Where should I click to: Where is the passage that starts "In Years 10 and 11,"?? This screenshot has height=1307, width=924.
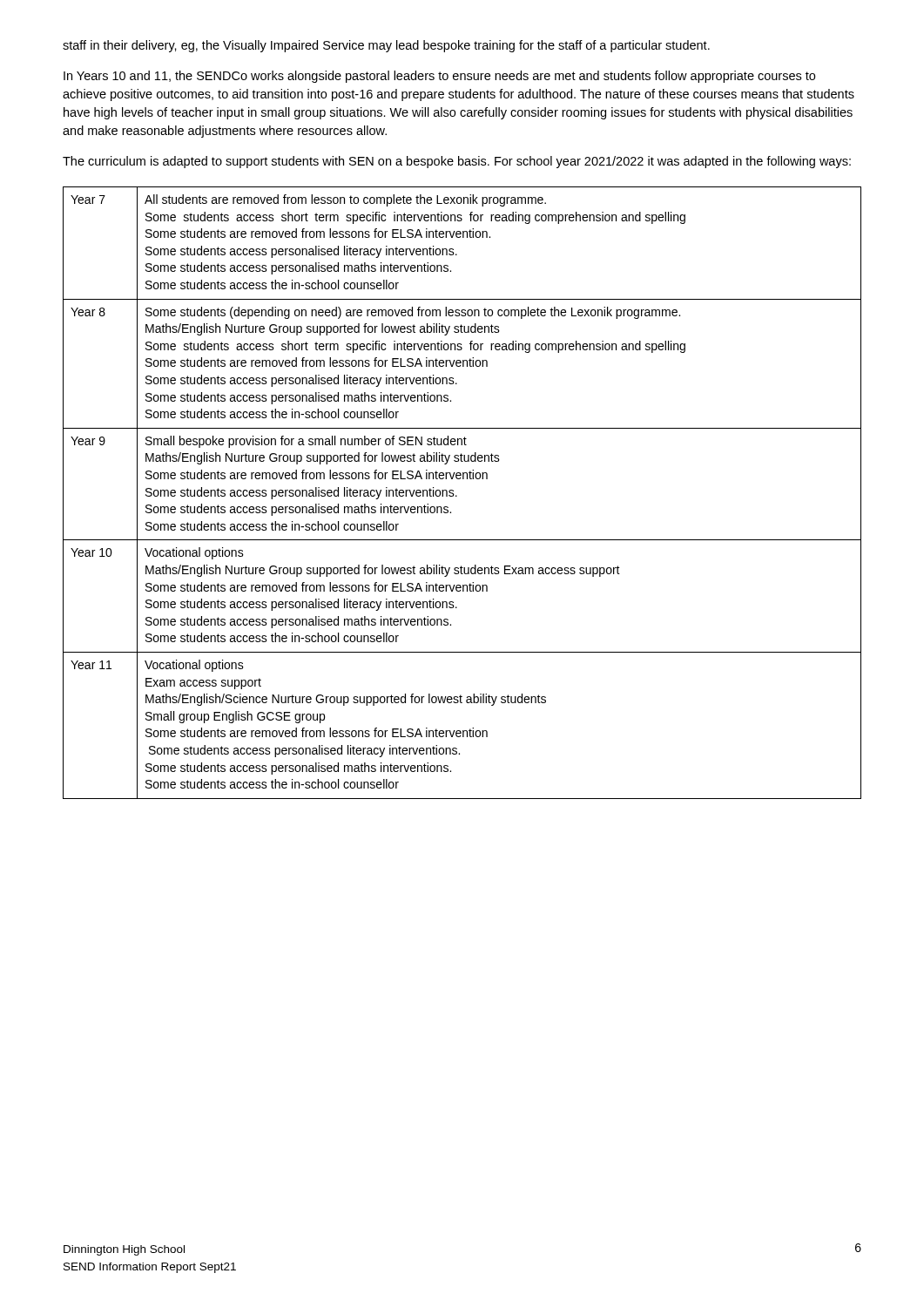click(459, 103)
